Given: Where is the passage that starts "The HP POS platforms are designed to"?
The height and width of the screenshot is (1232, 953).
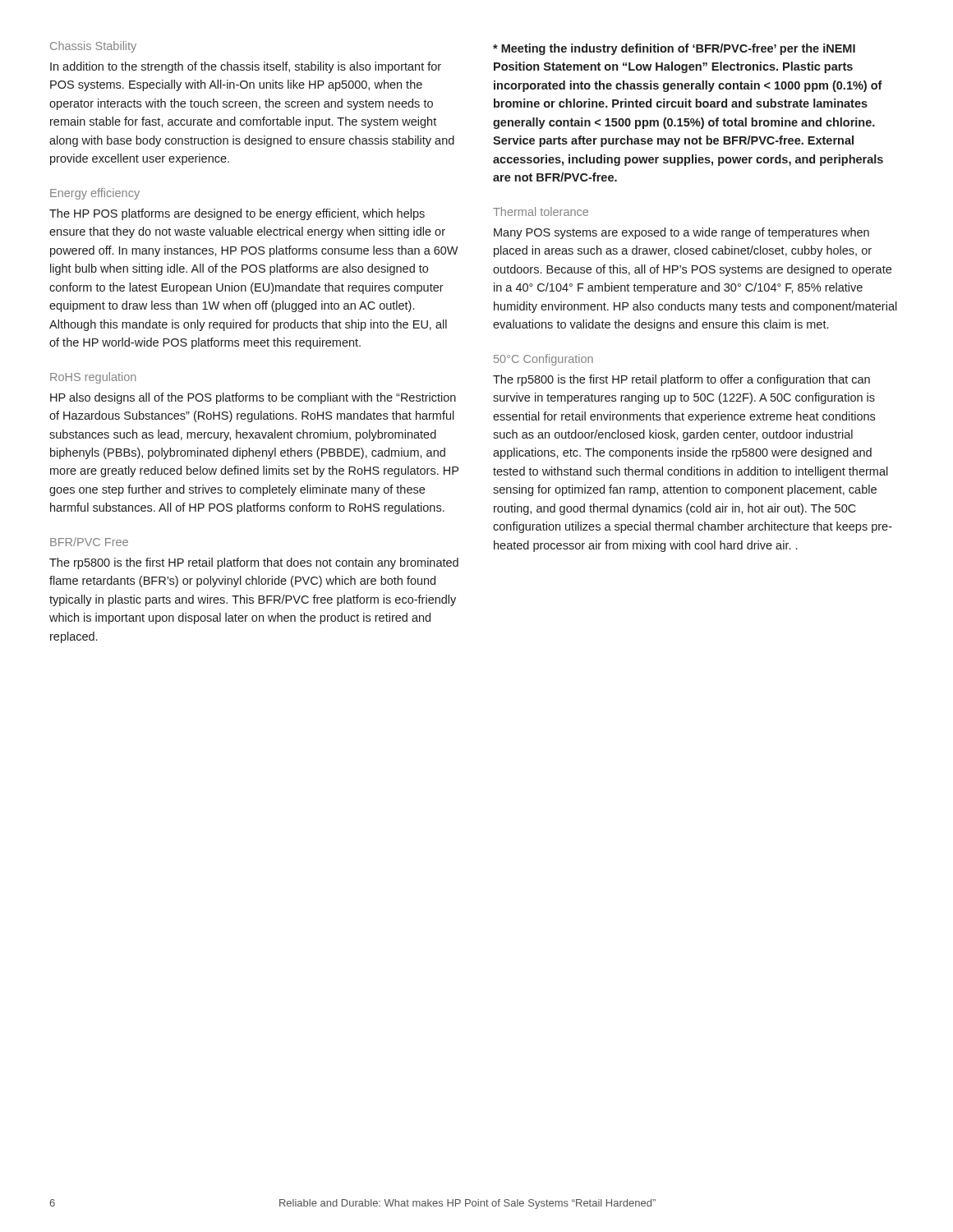Looking at the screenshot, I should point(254,278).
